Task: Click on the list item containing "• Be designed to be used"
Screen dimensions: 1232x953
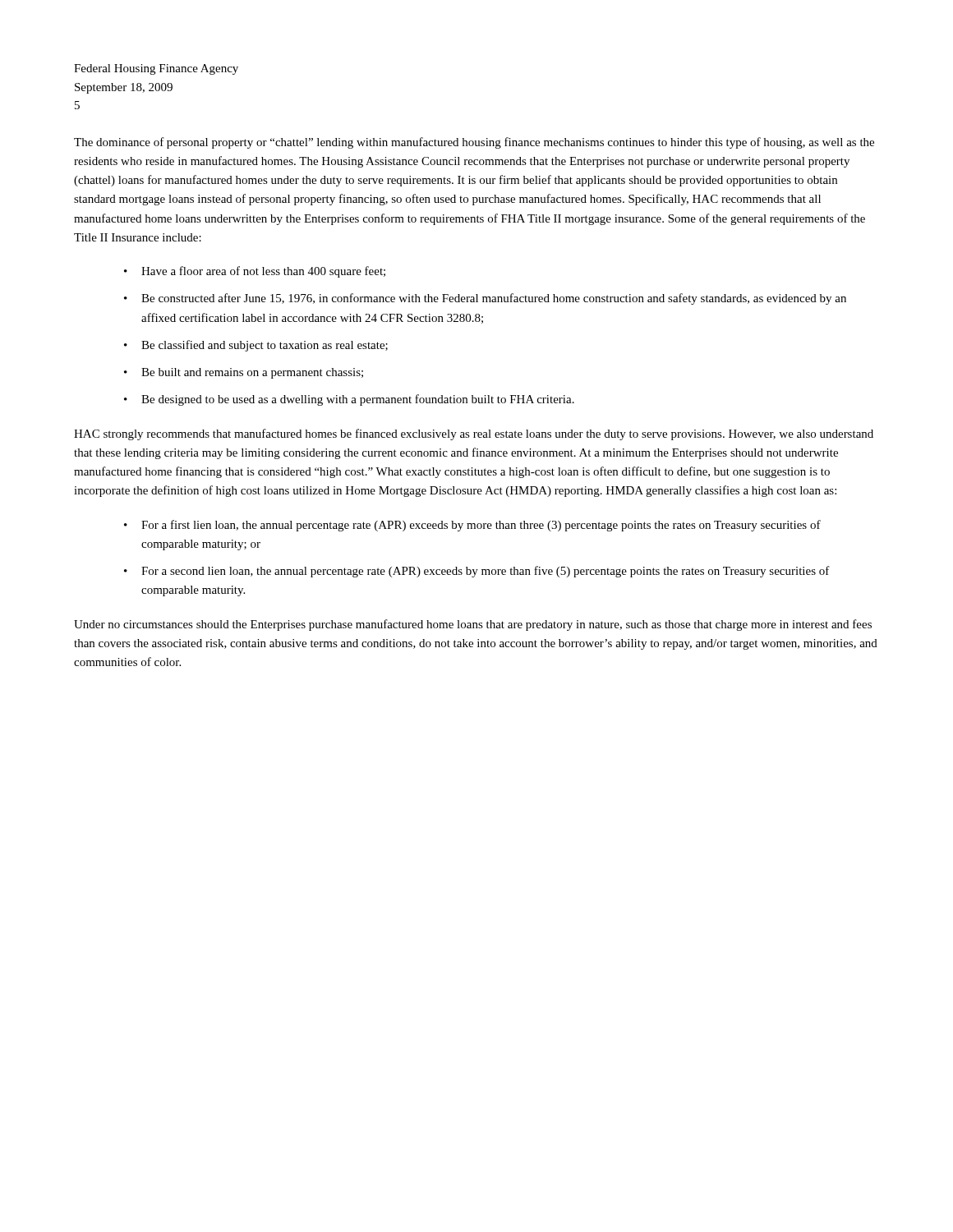Action: [501, 400]
